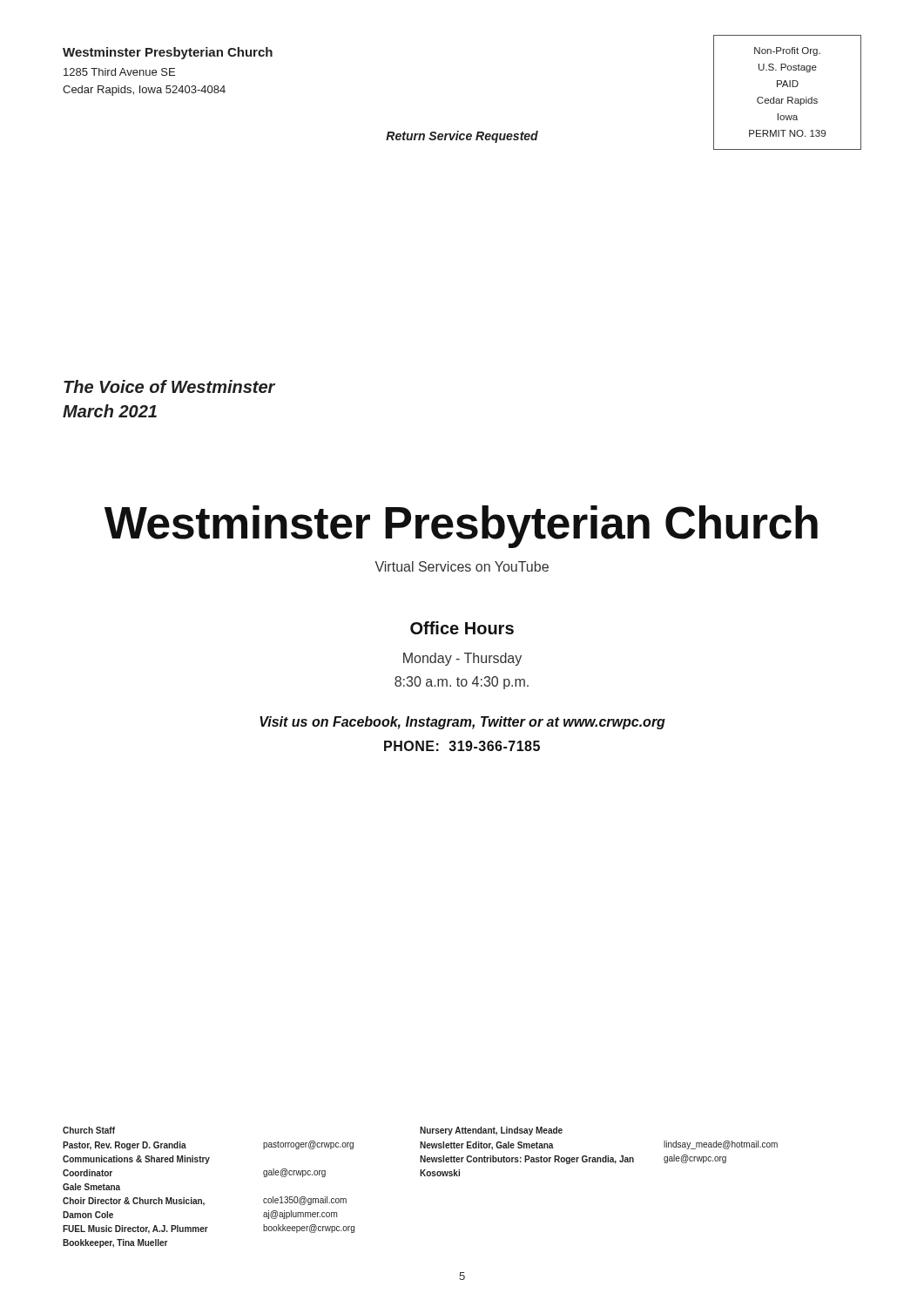
Task: Locate the text with the text "PHONE: 319-366-7185"
Action: pyautogui.click(x=462, y=746)
